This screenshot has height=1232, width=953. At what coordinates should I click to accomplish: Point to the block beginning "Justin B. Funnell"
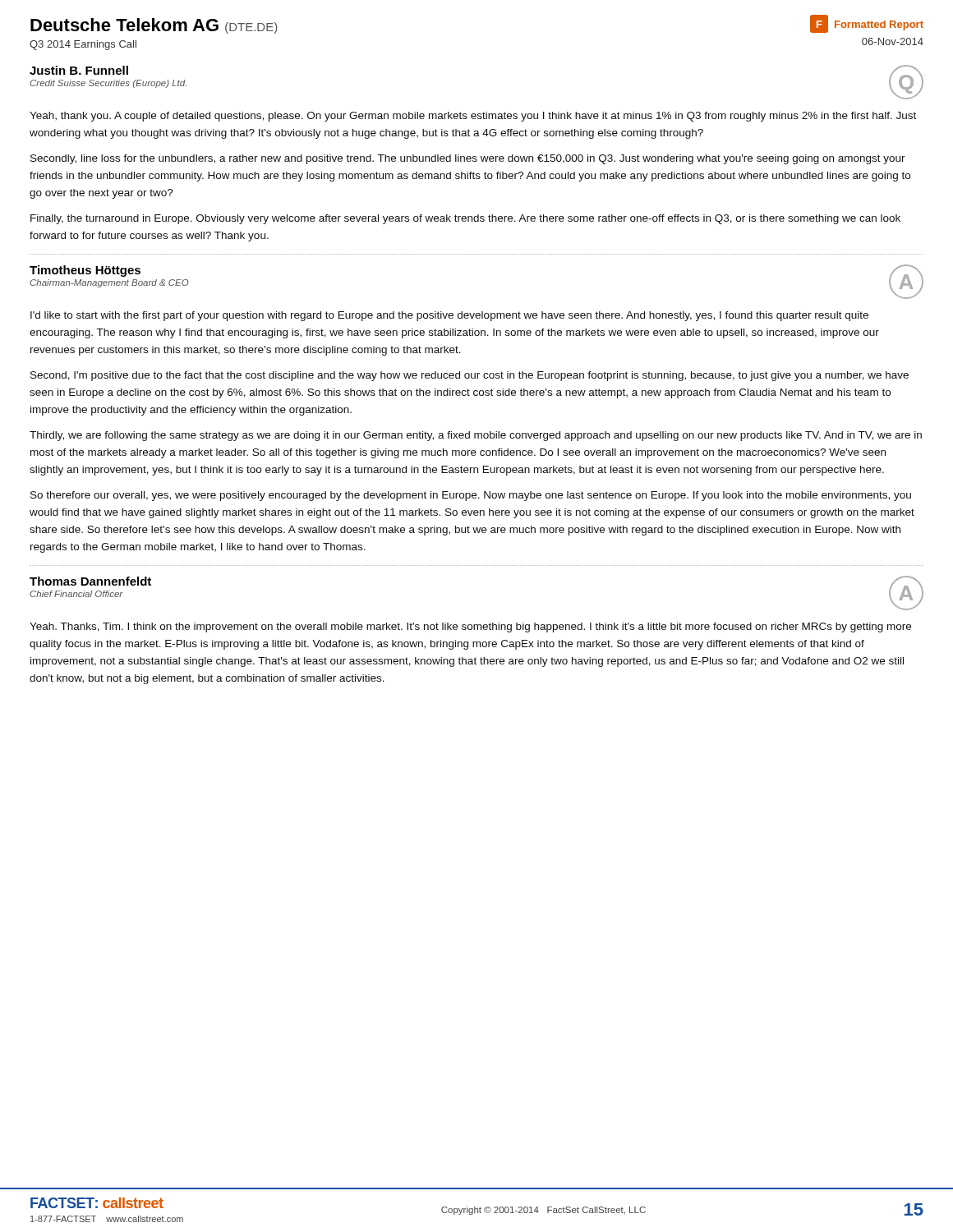coord(106,82)
